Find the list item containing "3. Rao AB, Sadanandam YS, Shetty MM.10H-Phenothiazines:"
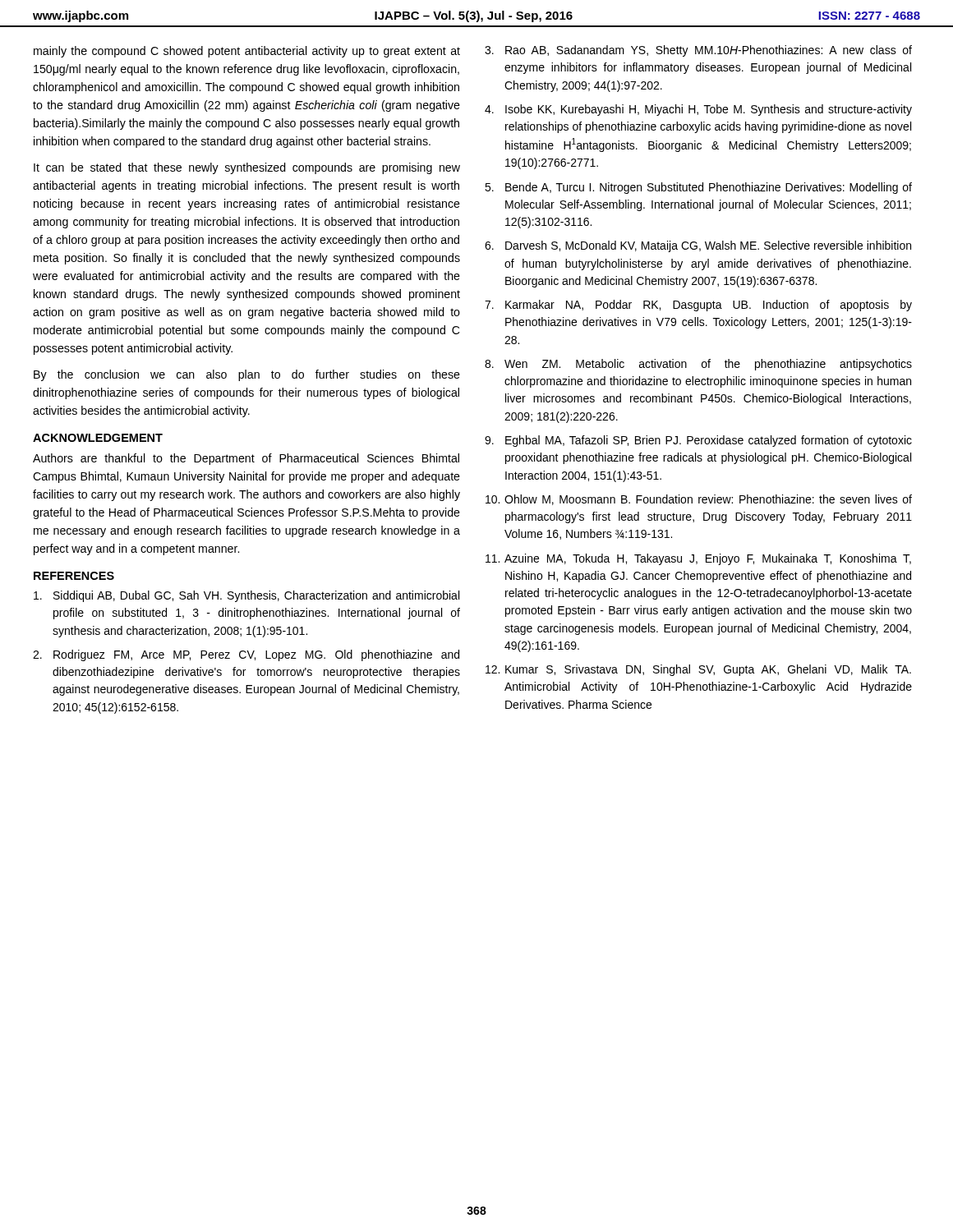953x1232 pixels. pyautogui.click(x=698, y=68)
